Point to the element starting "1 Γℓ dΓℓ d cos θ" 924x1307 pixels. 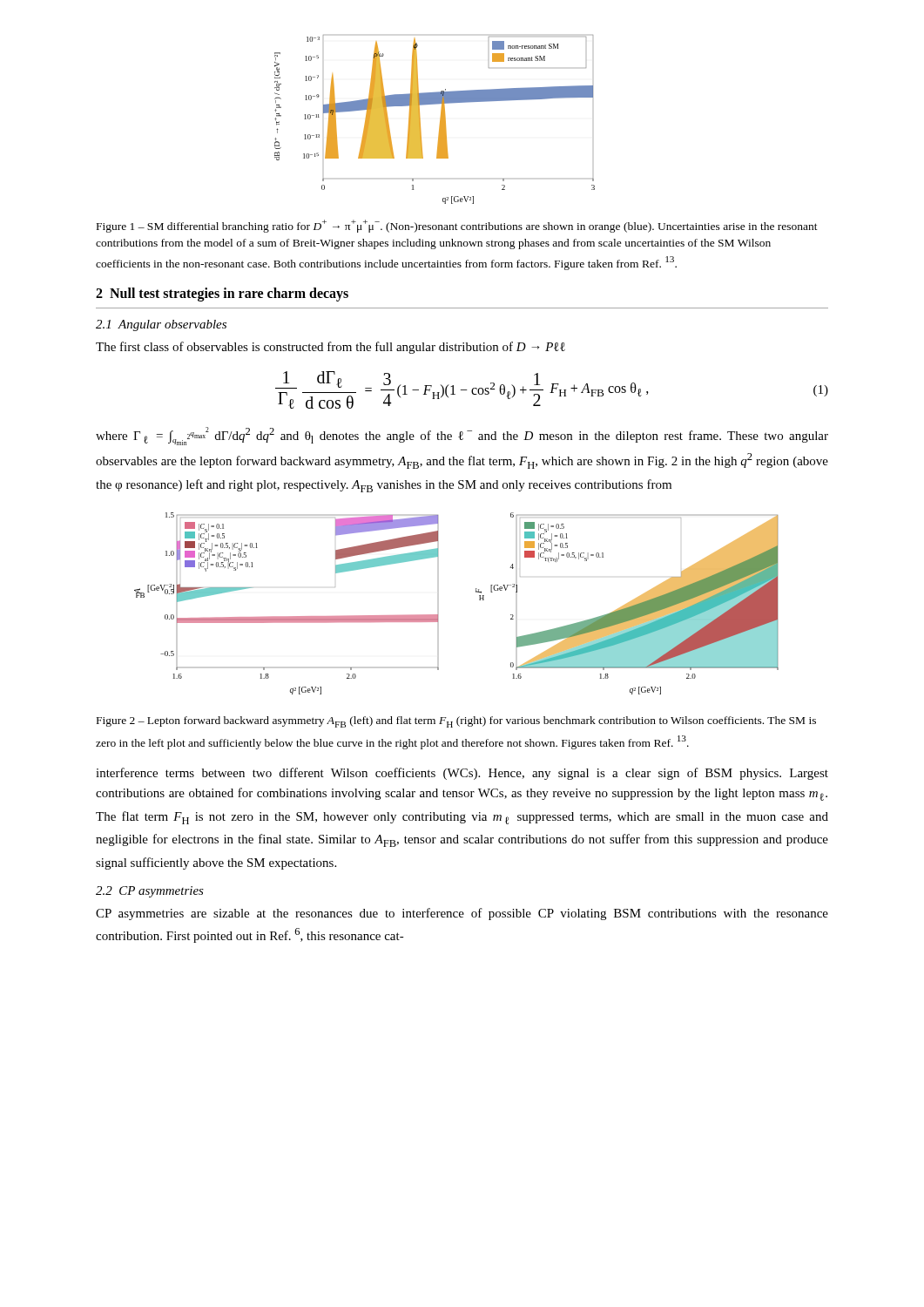(552, 390)
